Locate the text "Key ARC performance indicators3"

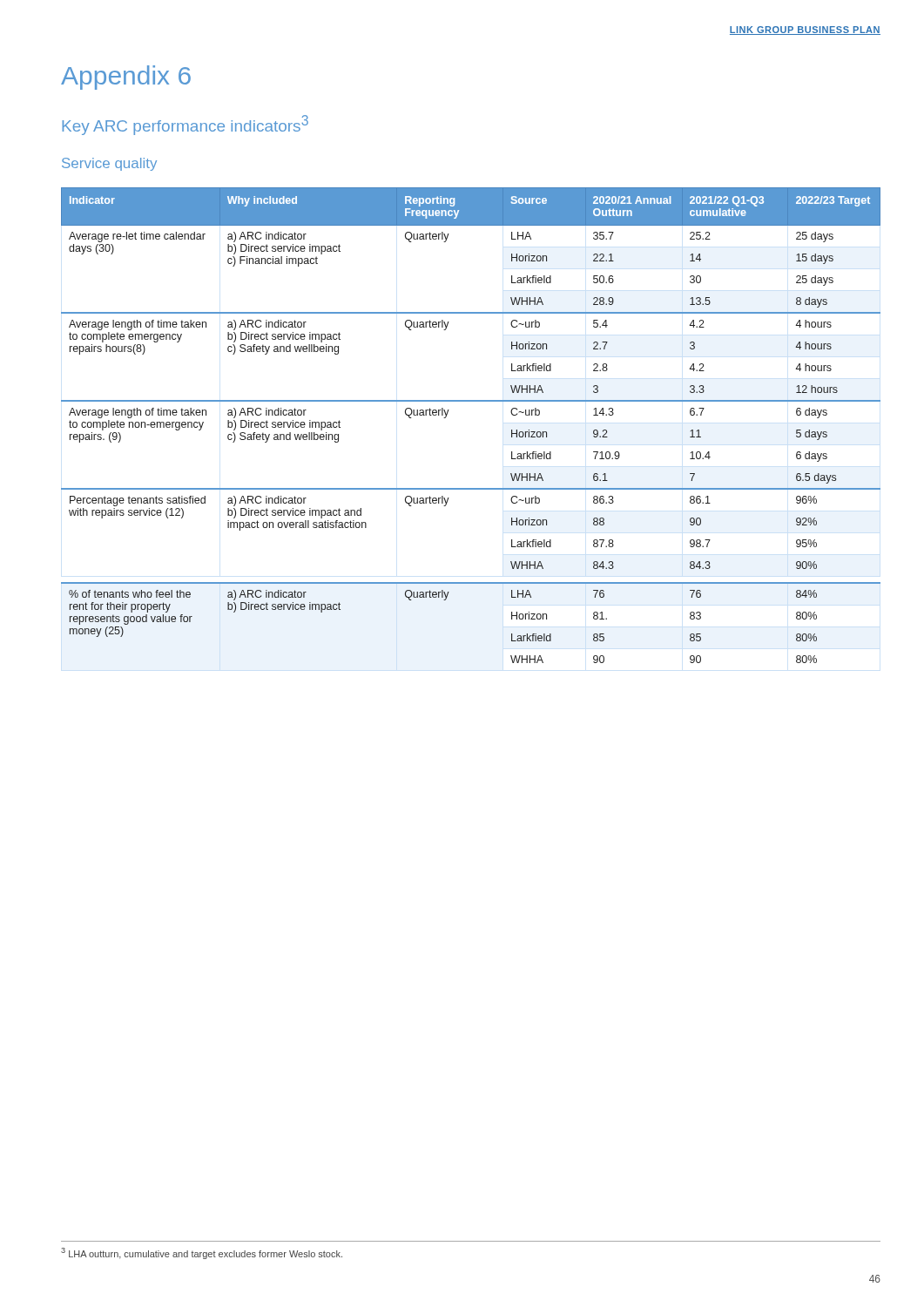[x=185, y=124]
